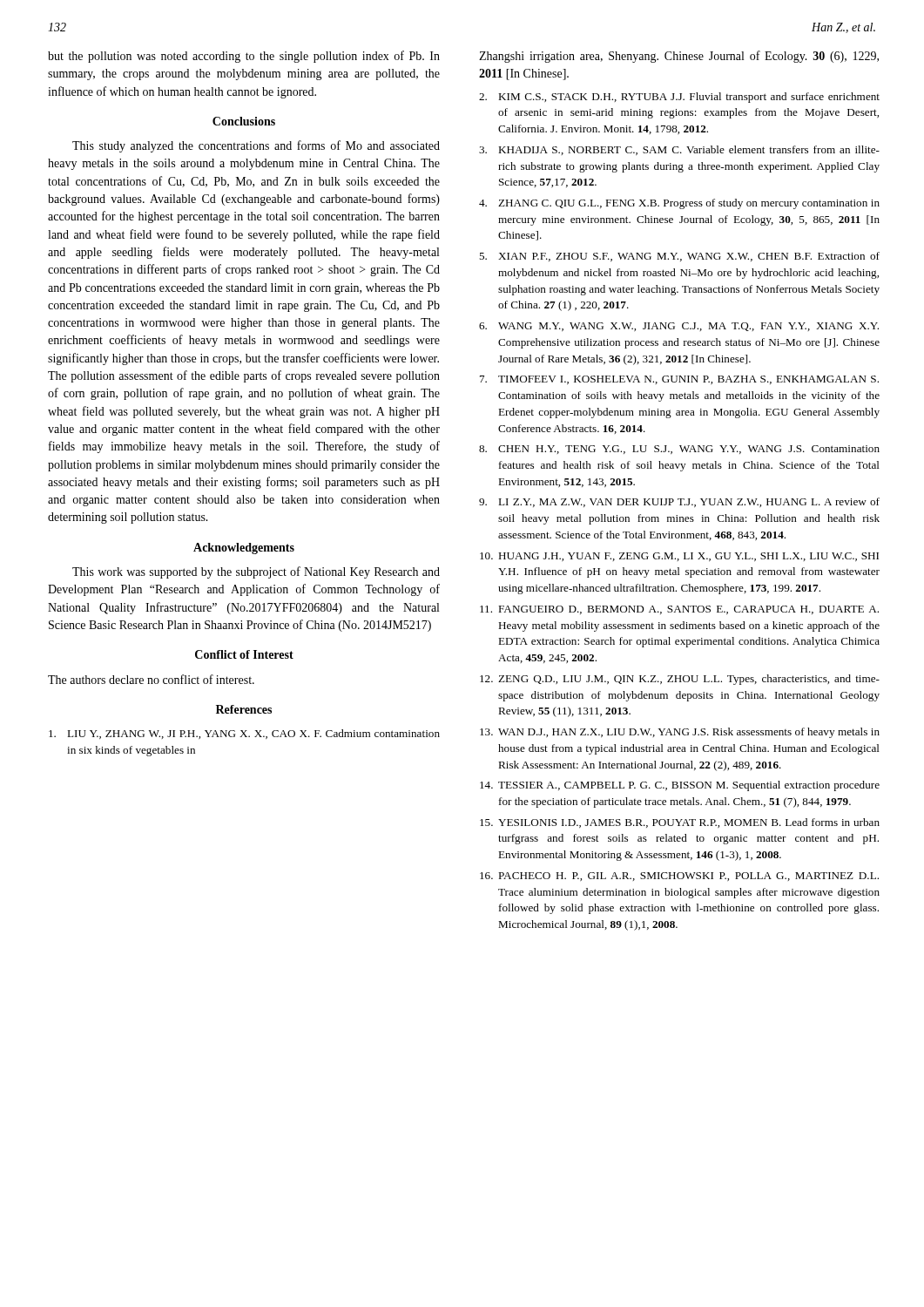Point to the block beginning "14. TESSIER A., CAMPBELL"

(x=679, y=794)
